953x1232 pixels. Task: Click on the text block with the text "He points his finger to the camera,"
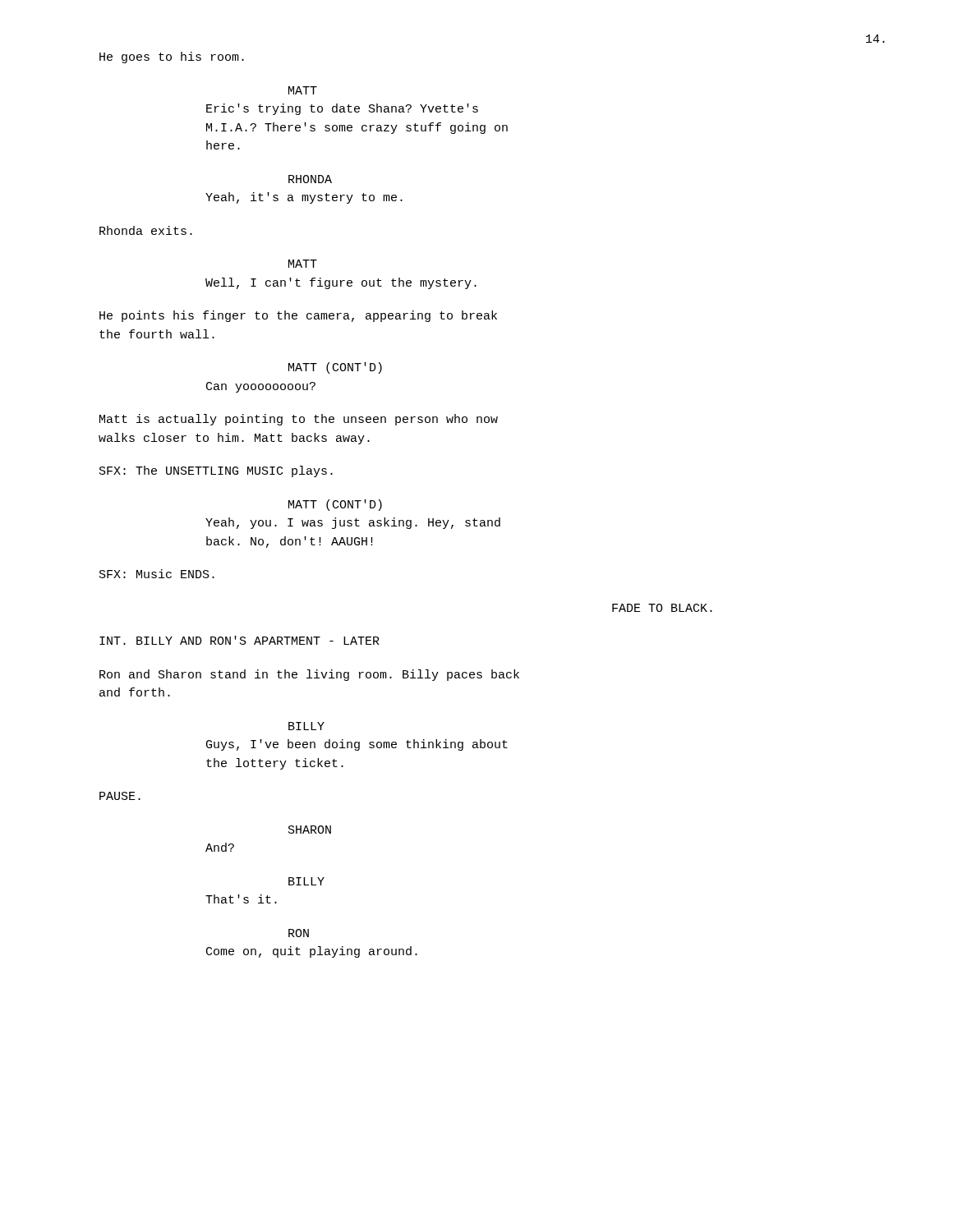click(x=298, y=326)
